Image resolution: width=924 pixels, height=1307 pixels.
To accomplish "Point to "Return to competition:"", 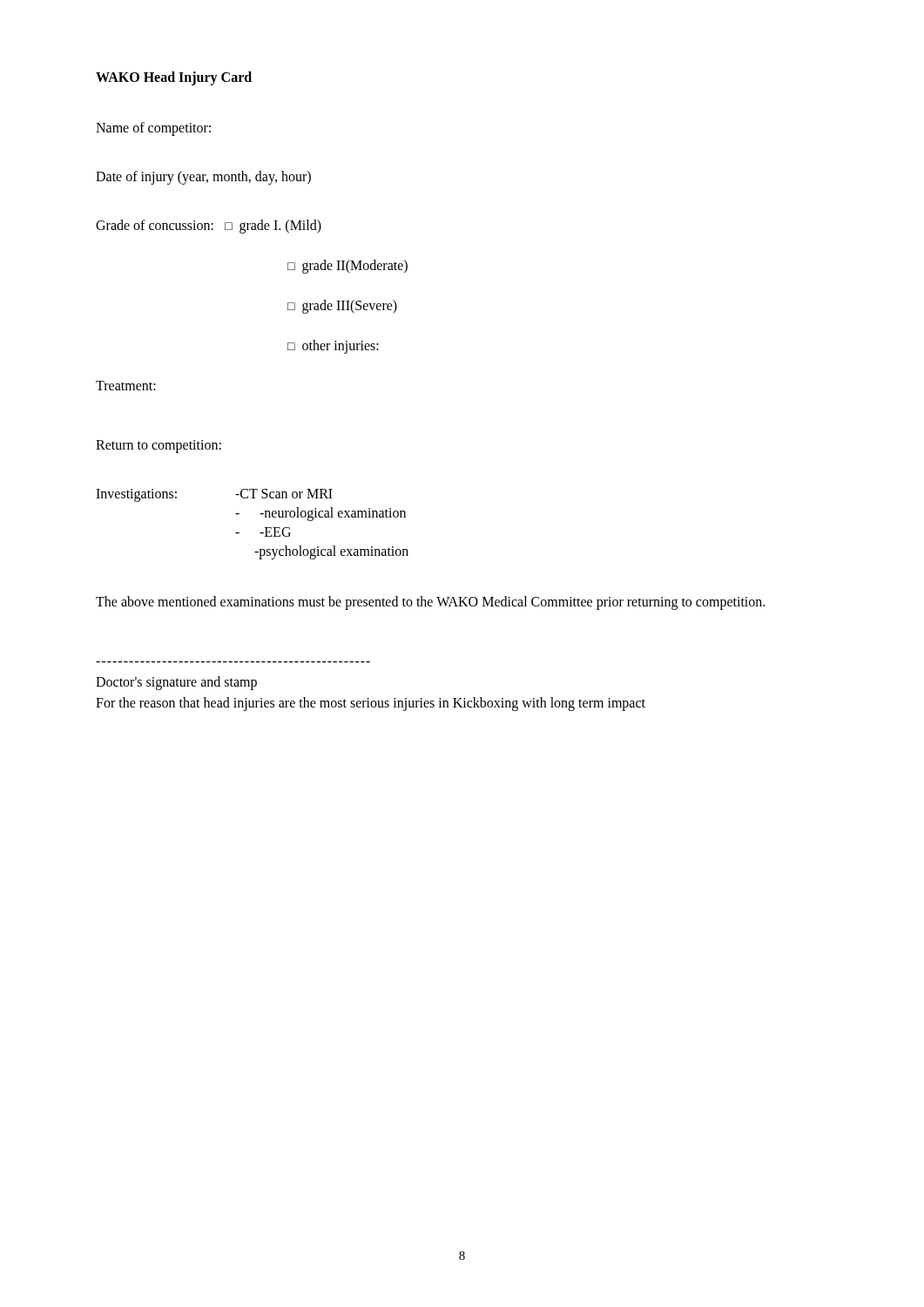I will (x=159, y=445).
